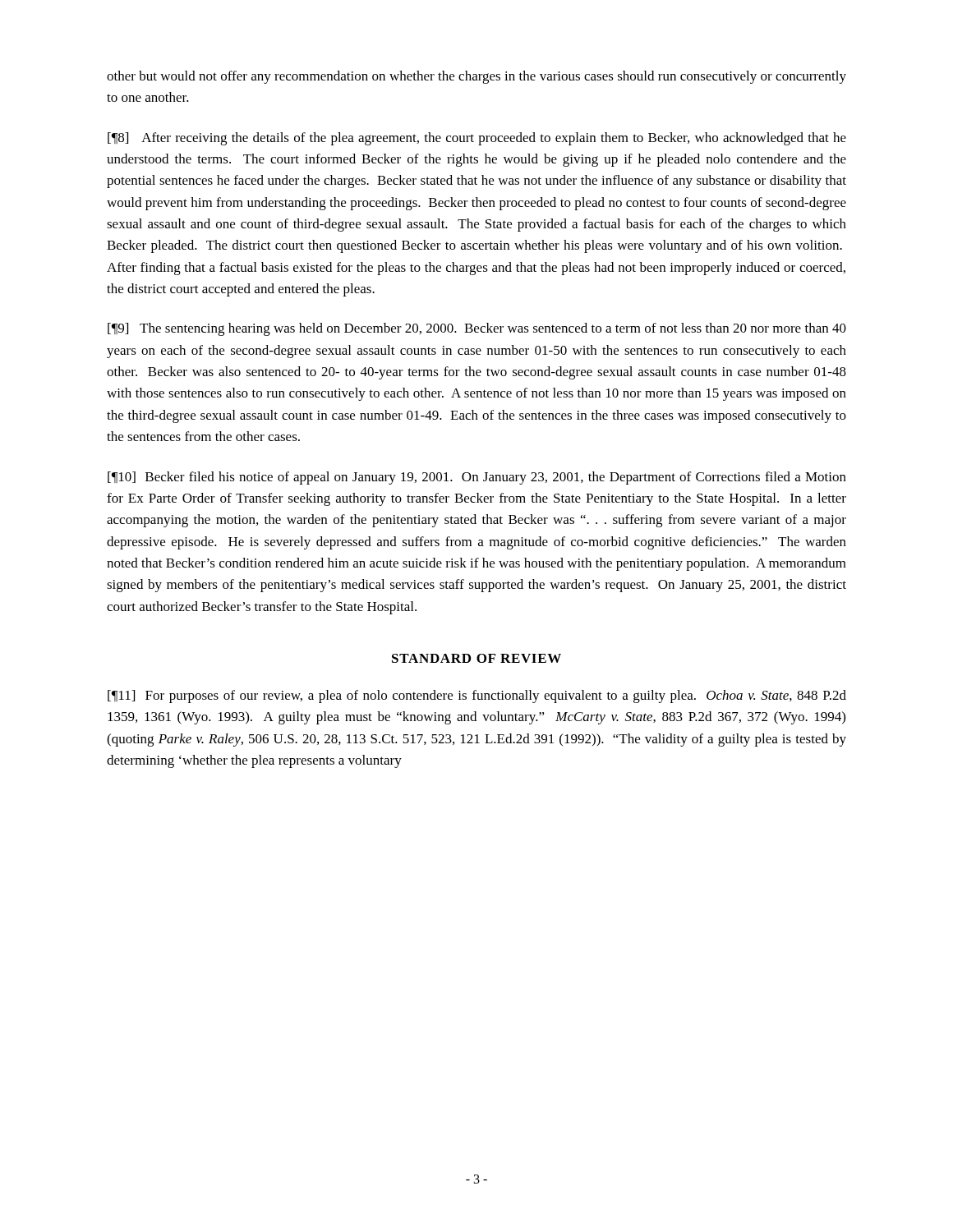Locate the block of text that opens with "[¶9] The sentencing"
Image resolution: width=953 pixels, height=1232 pixels.
click(x=476, y=383)
